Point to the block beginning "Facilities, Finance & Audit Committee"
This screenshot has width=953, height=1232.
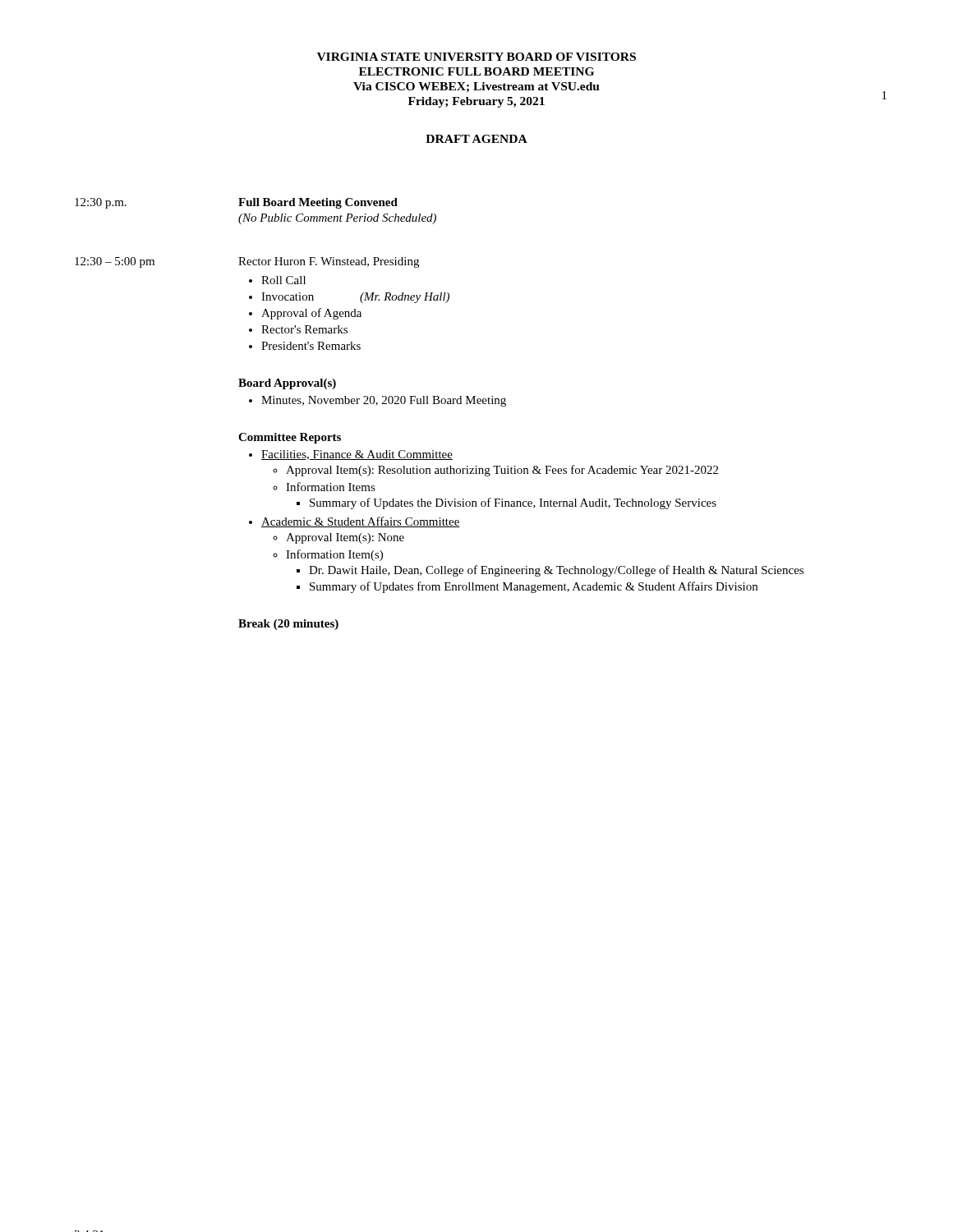[574, 479]
